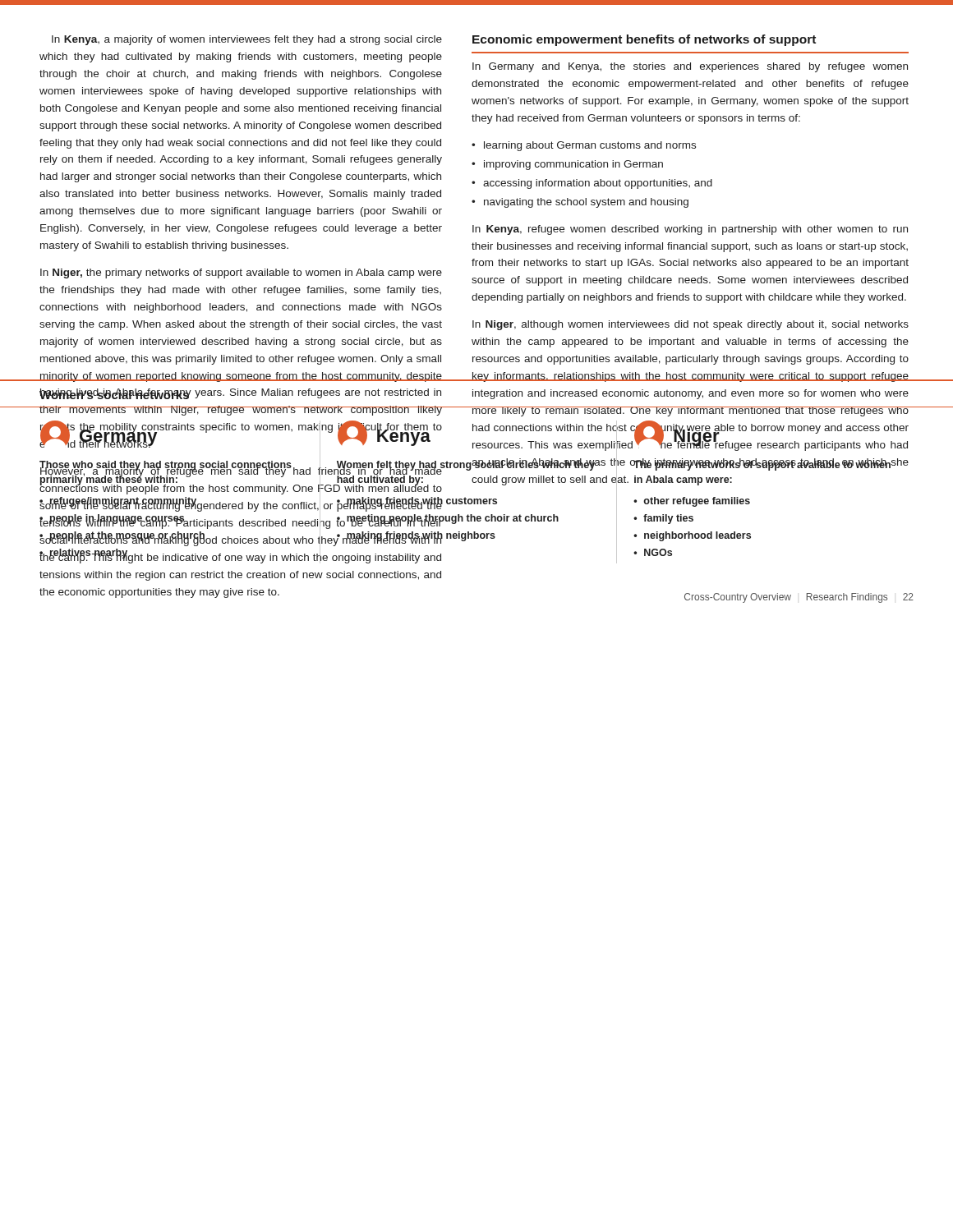Select the text block that says "In Kenya, a majority"

tap(241, 143)
